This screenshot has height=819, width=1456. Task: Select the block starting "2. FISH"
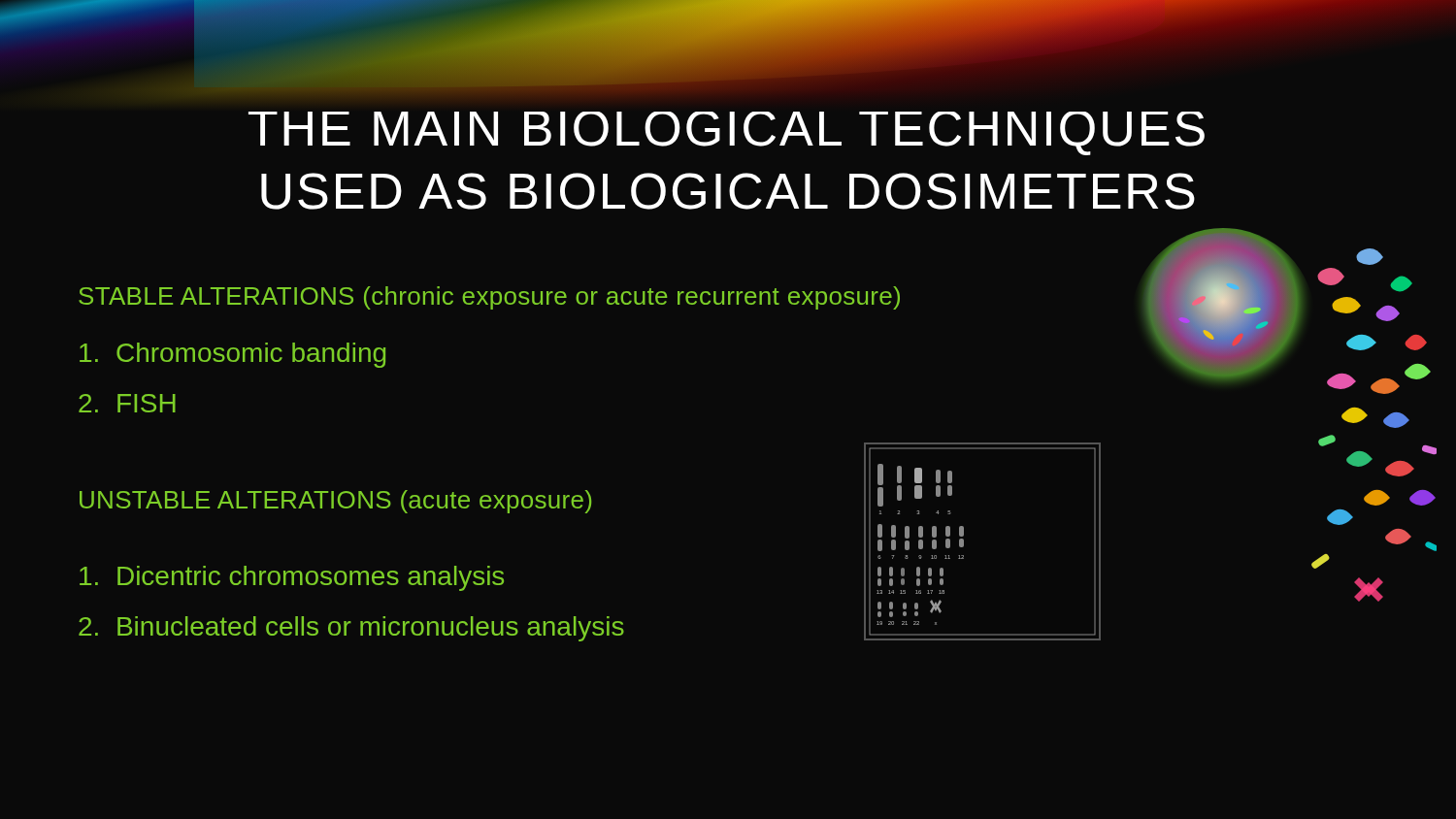127,403
